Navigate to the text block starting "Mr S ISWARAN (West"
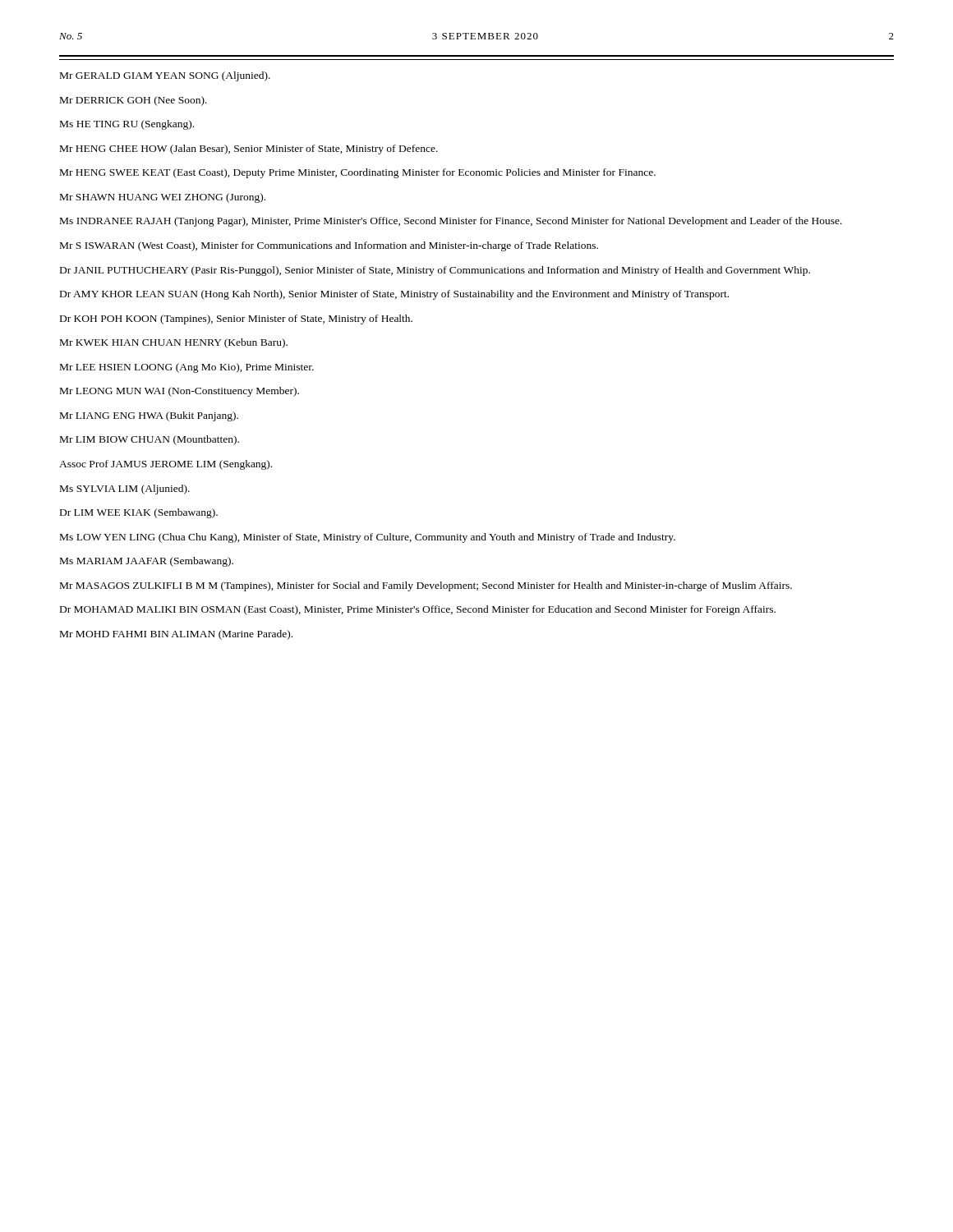The image size is (953, 1232). click(329, 245)
